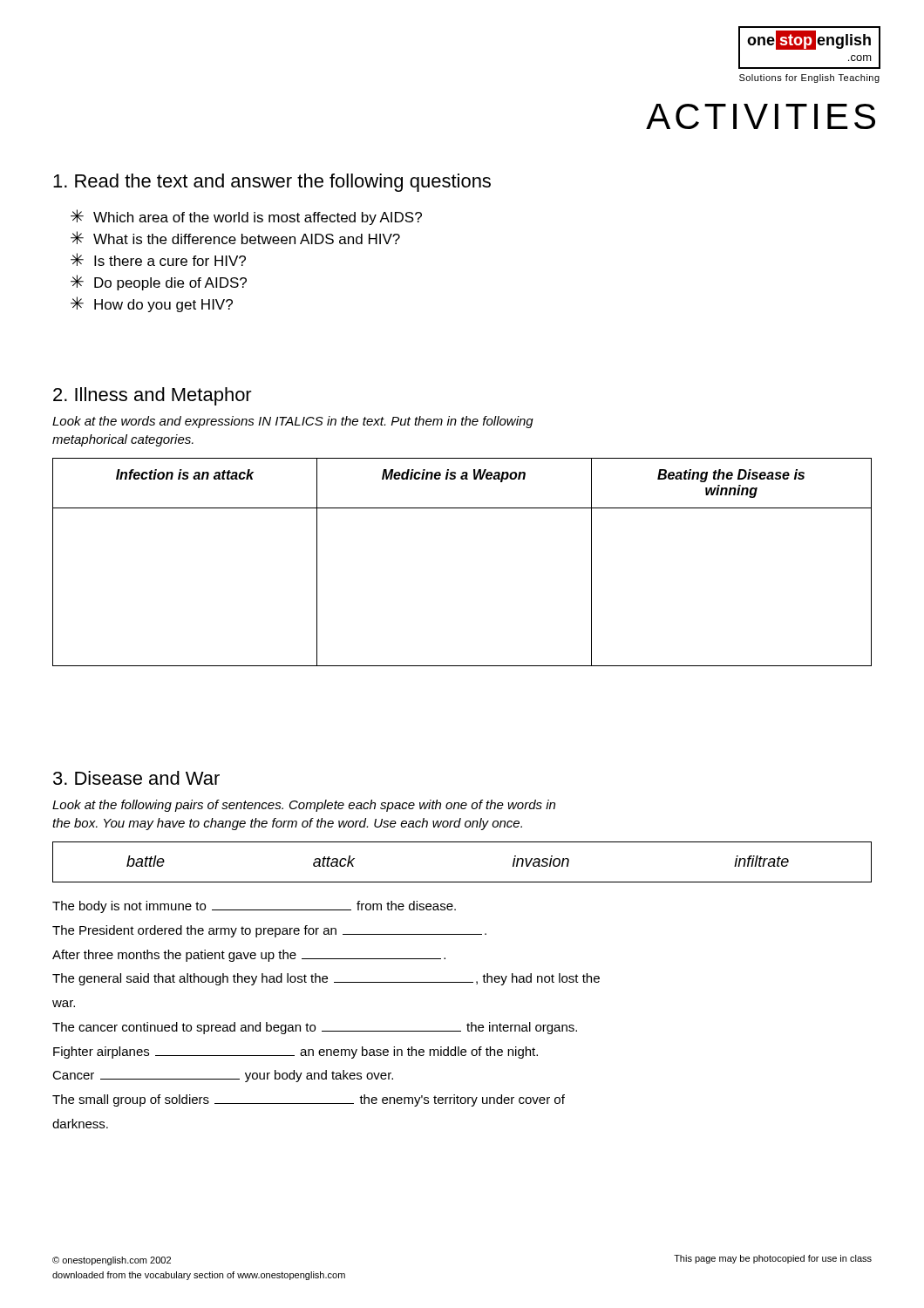This screenshot has width=924, height=1308.
Task: Find the region starting "✳How do you get HIV?"
Action: pyautogui.click(x=152, y=304)
